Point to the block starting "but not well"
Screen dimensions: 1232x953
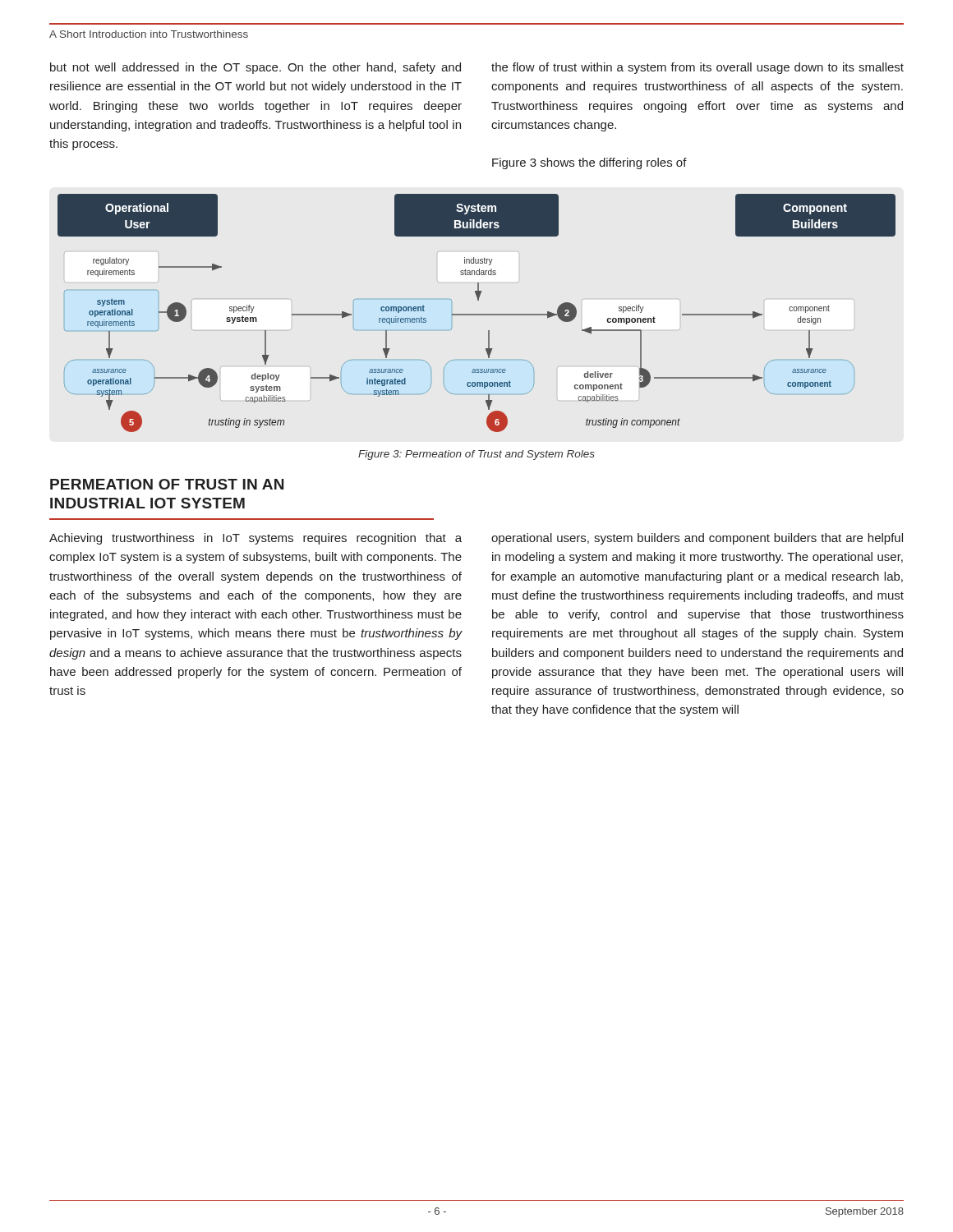(x=255, y=105)
